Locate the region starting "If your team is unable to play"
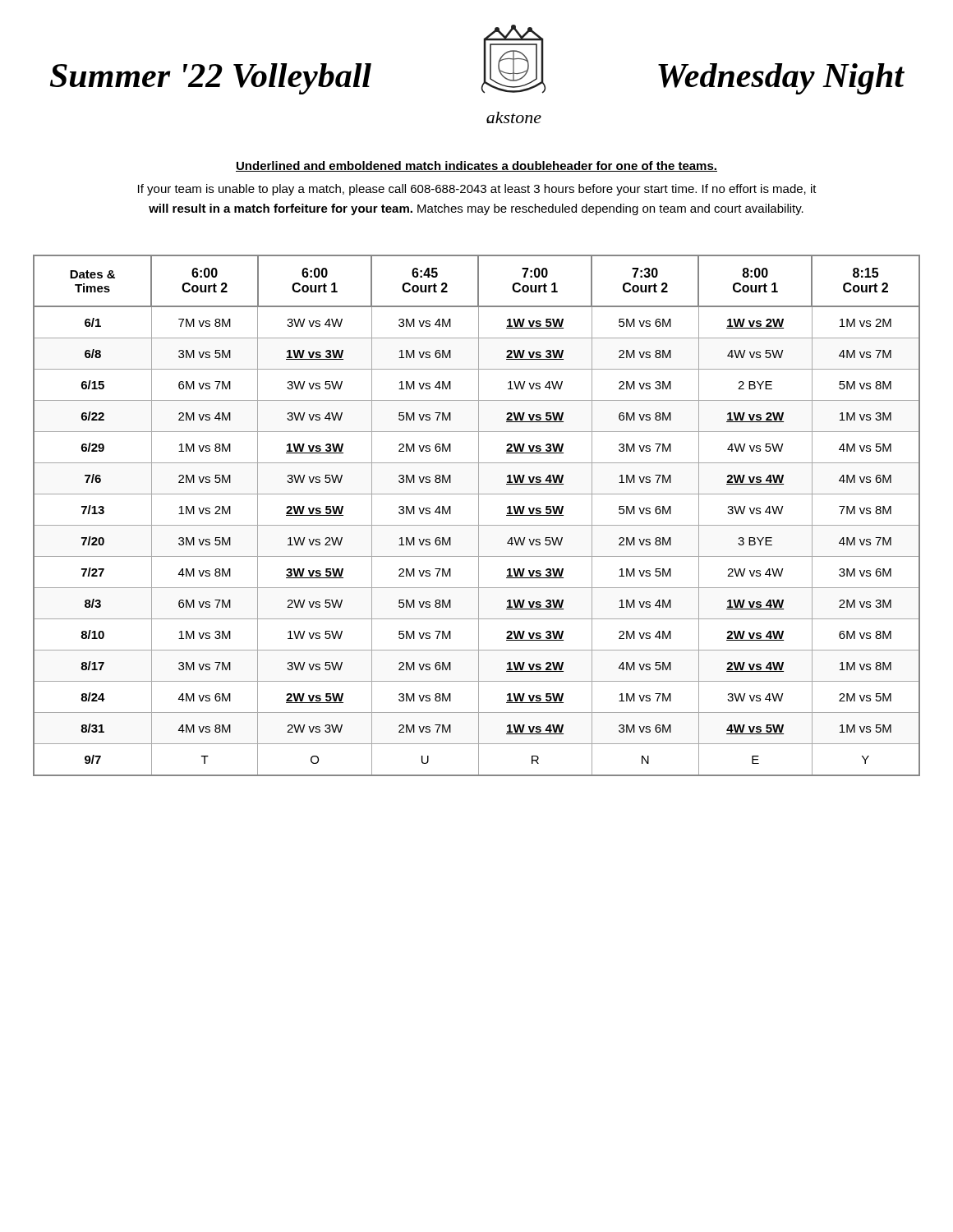Screen dimensions: 1232x953 coord(476,199)
